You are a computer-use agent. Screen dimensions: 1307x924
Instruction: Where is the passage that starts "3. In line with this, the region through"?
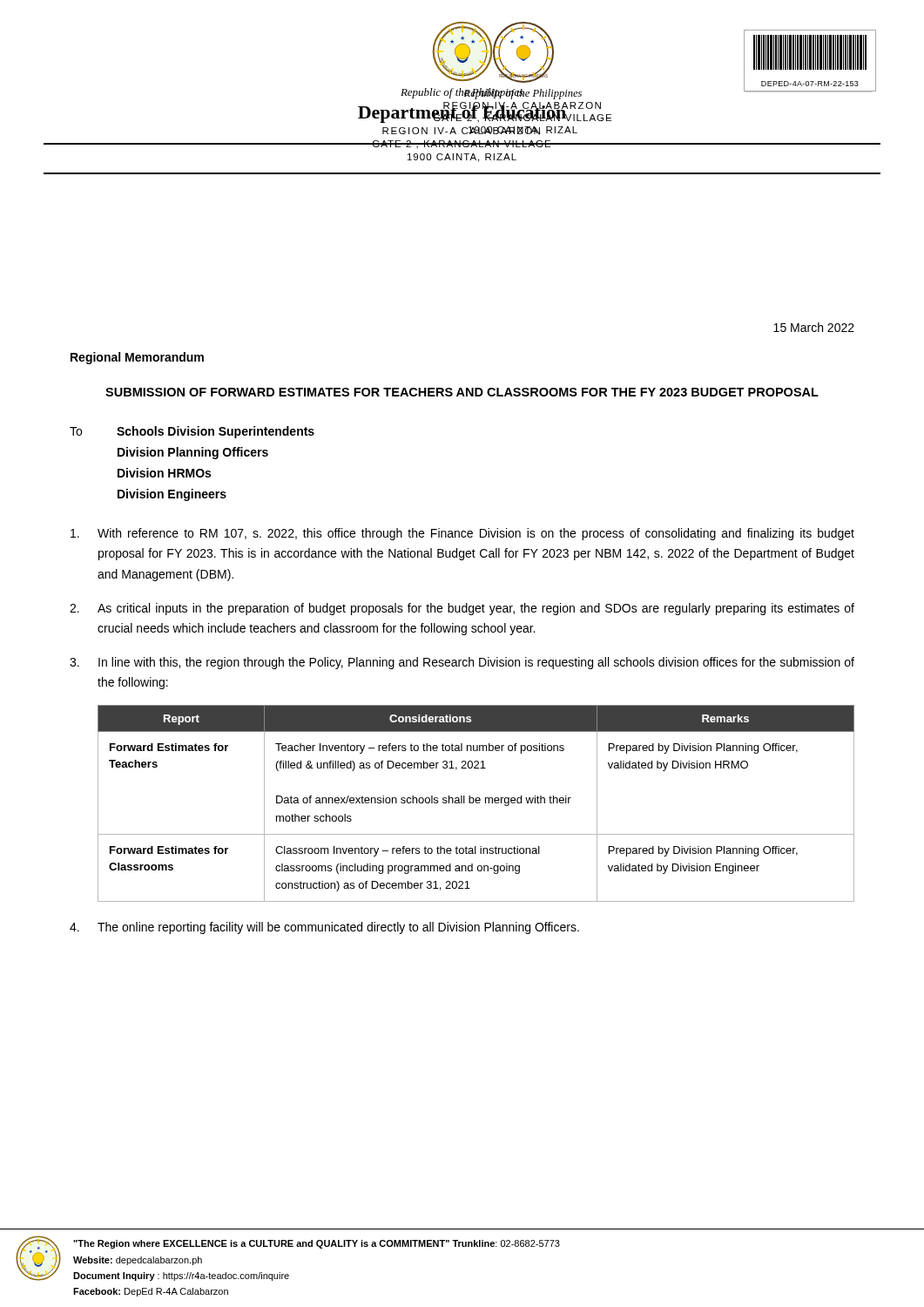coord(462,673)
